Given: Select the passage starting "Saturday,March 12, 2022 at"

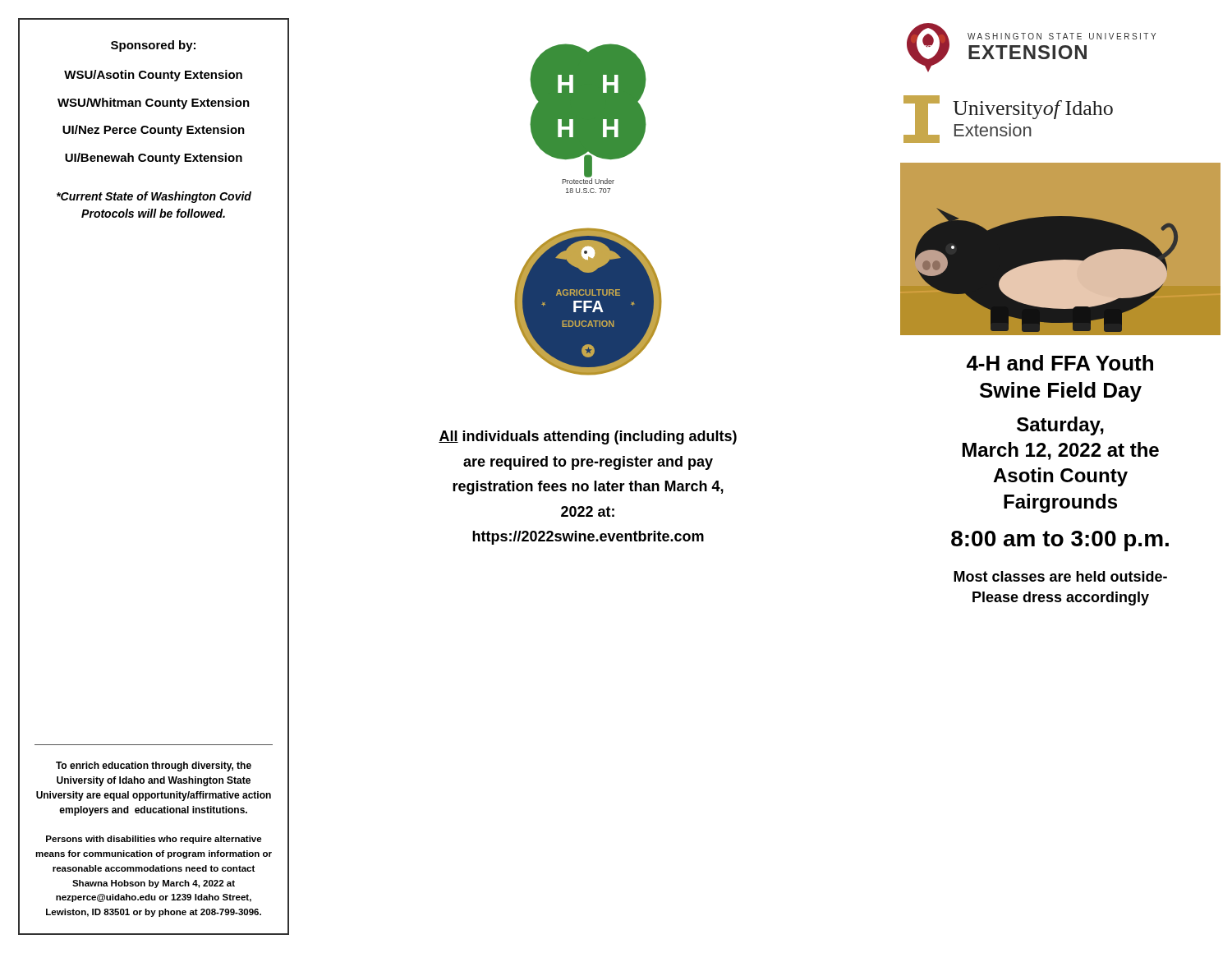Looking at the screenshot, I should pyautogui.click(x=1060, y=463).
